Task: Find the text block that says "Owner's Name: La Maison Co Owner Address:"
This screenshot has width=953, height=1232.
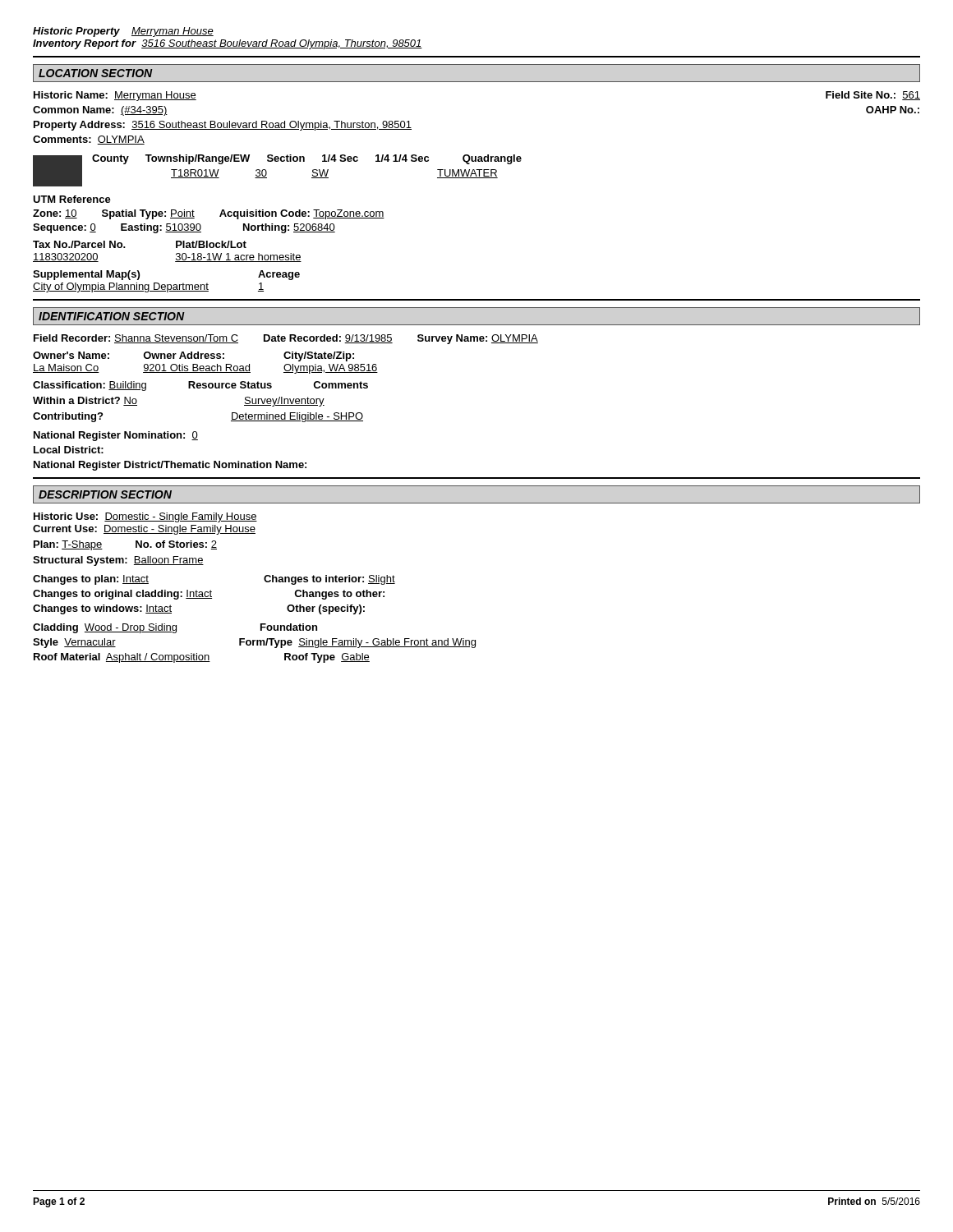Action: [205, 361]
